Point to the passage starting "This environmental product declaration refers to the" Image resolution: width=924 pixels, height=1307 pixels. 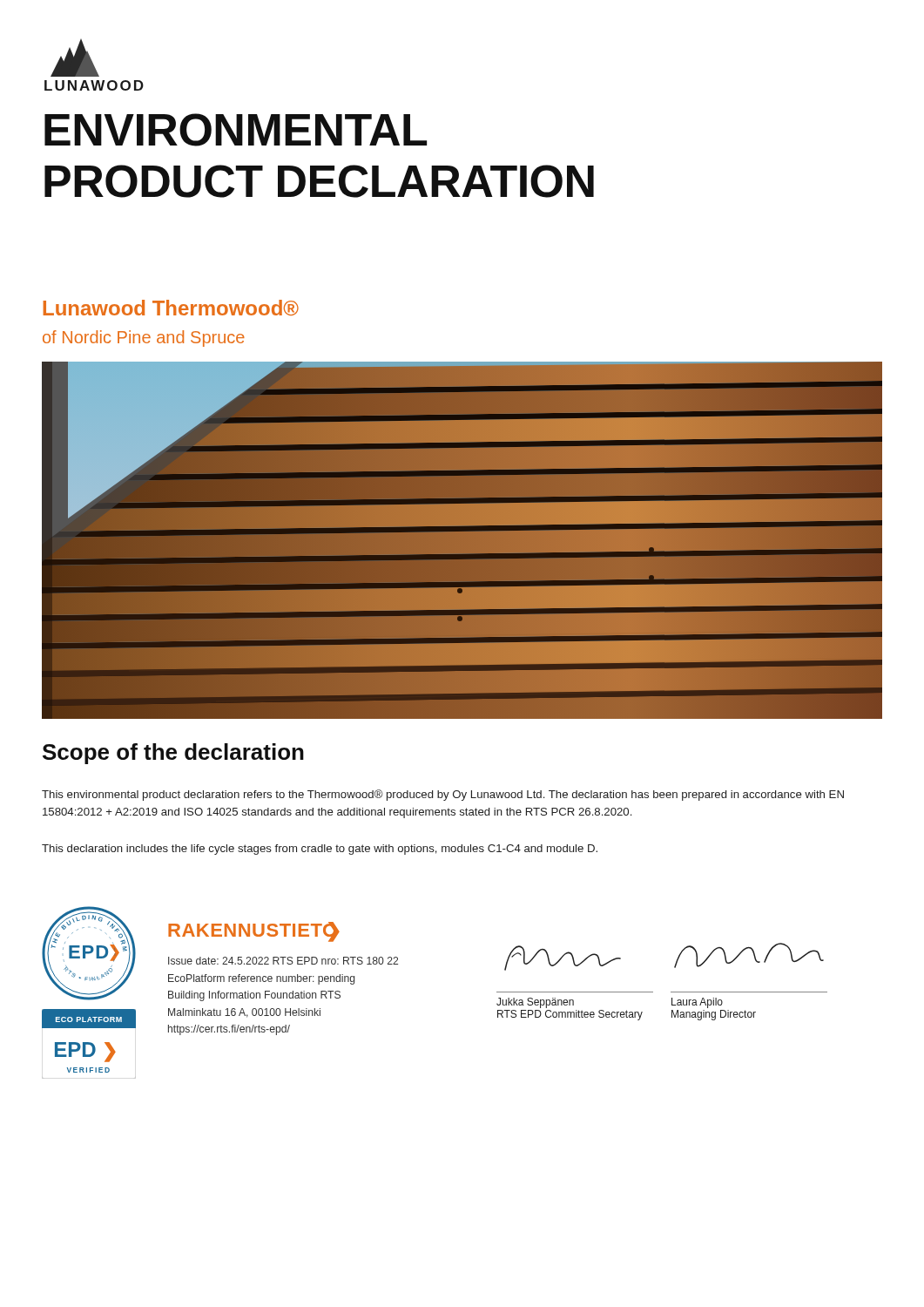tap(462, 804)
